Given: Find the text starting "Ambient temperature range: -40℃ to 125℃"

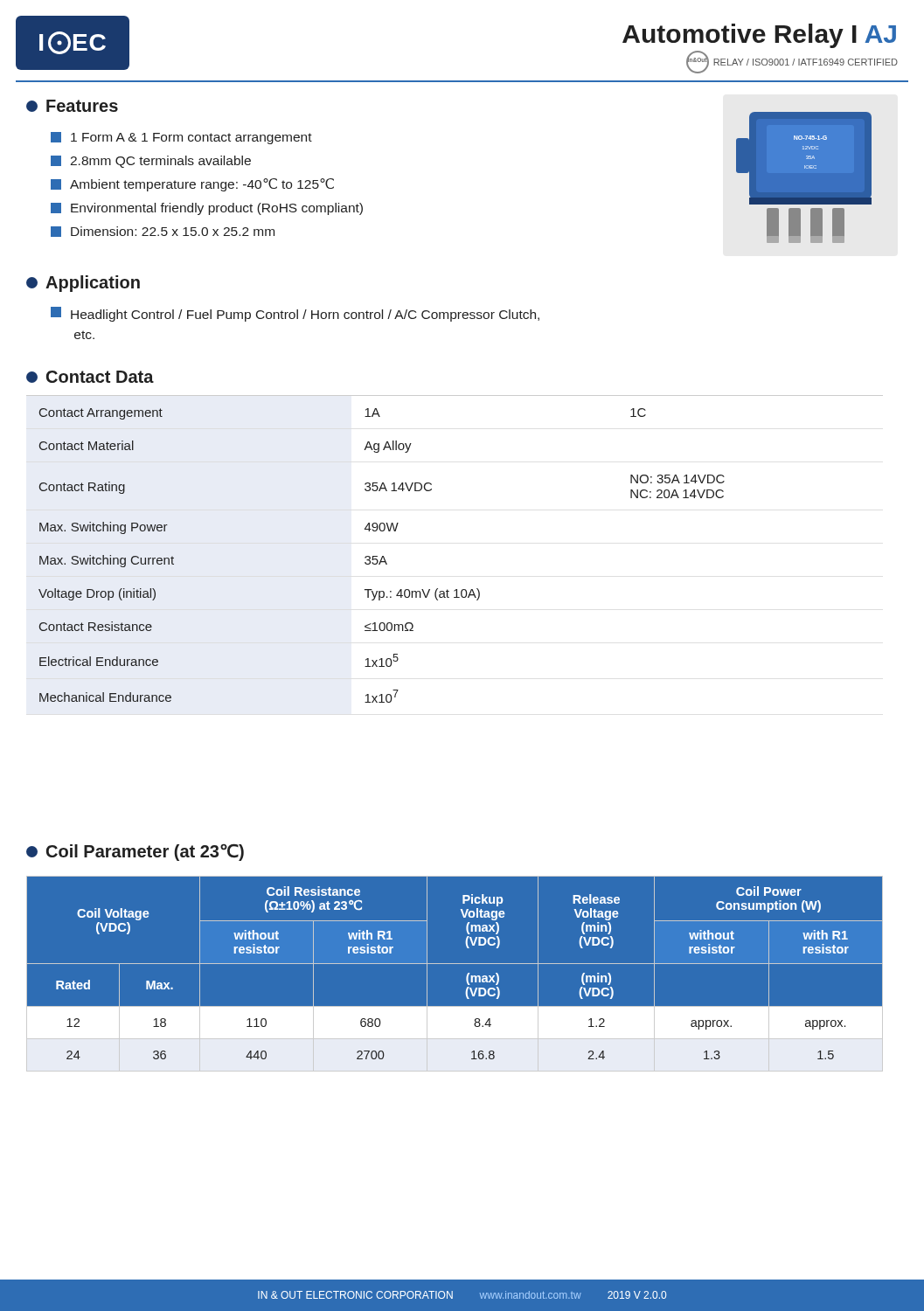Looking at the screenshot, I should [x=193, y=184].
